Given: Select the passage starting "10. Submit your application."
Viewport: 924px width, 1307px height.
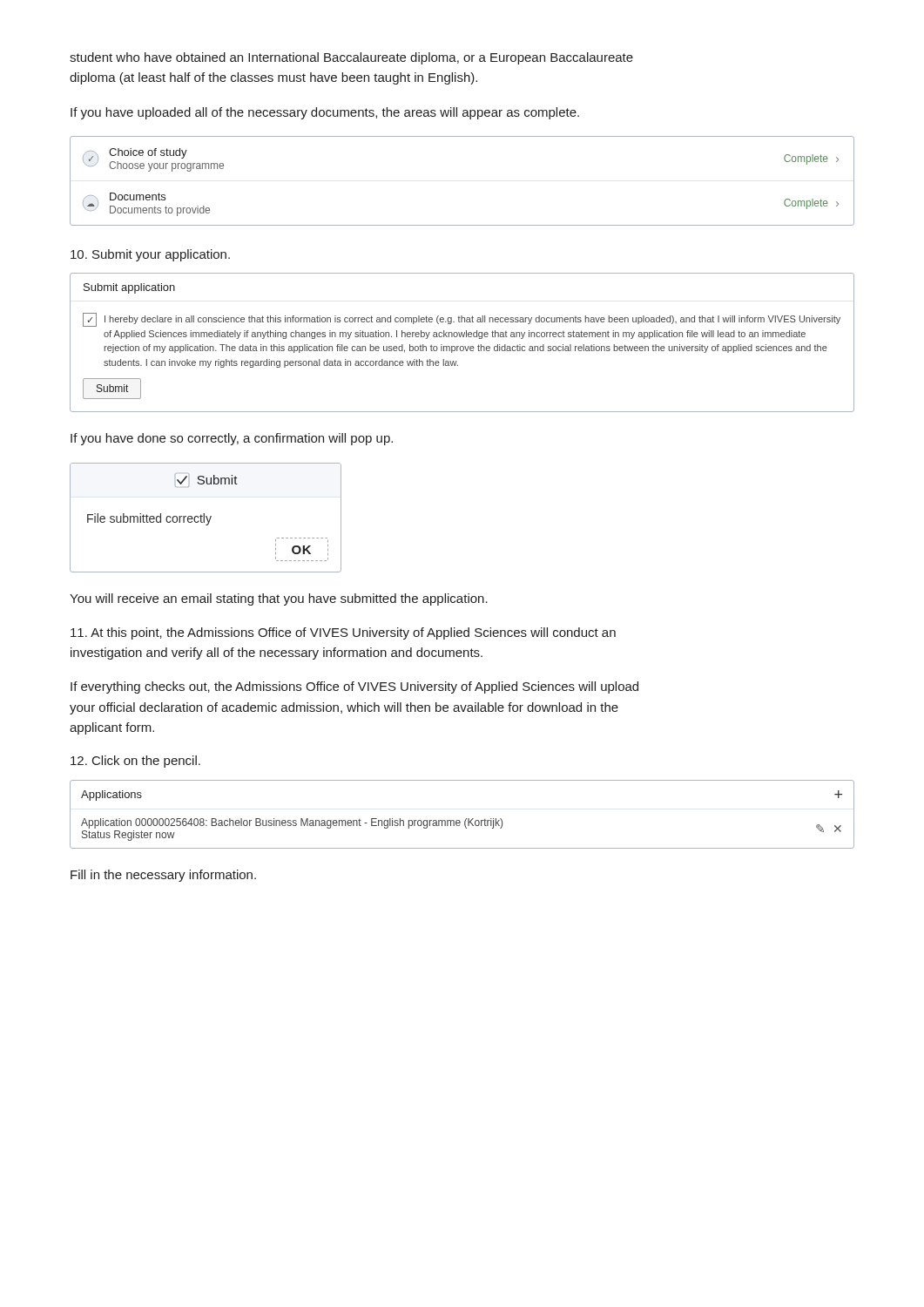Looking at the screenshot, I should [150, 254].
